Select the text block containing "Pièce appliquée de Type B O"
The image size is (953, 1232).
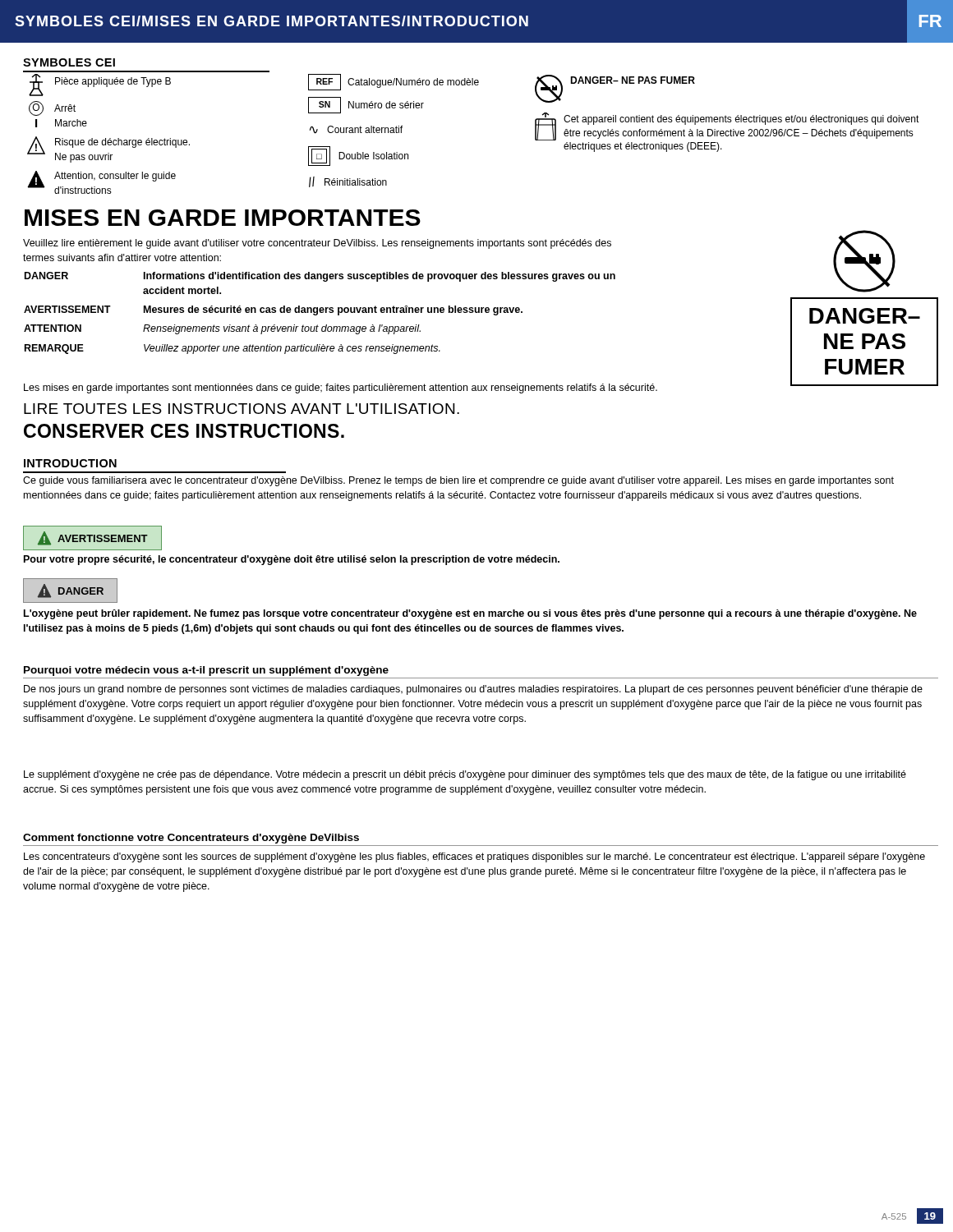(163, 136)
